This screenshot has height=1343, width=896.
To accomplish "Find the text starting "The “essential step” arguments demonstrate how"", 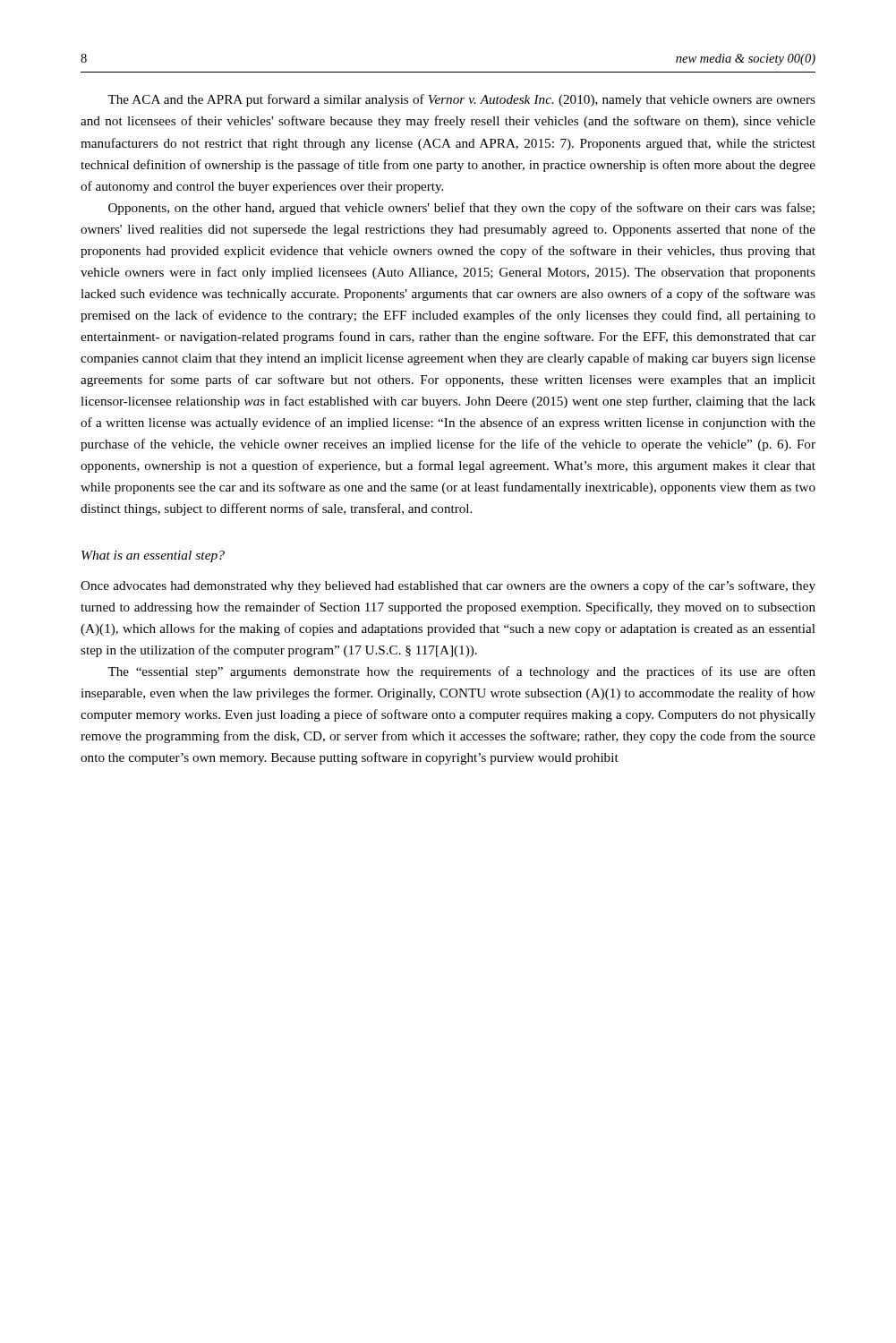I will (x=448, y=714).
